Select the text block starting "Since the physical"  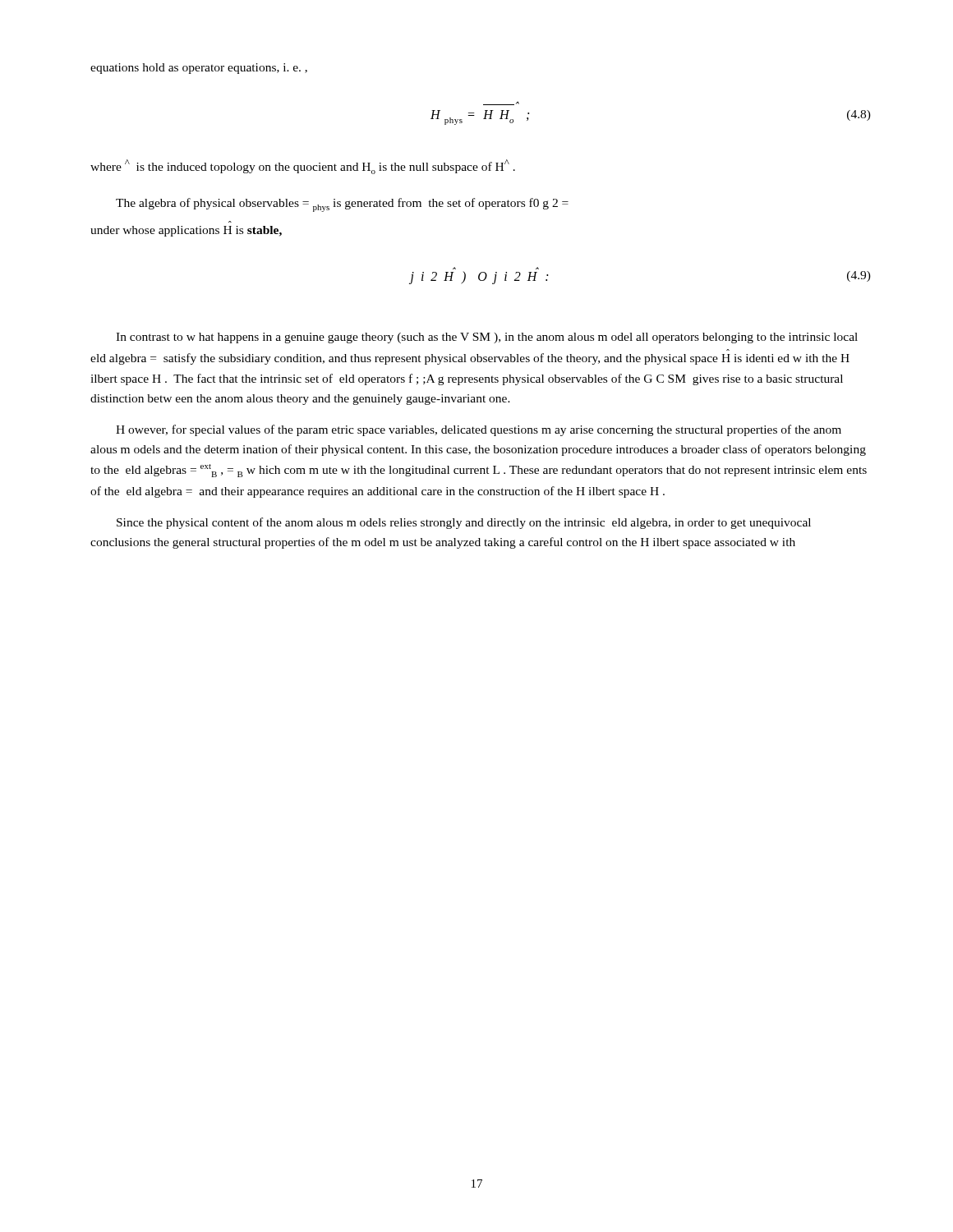click(451, 532)
